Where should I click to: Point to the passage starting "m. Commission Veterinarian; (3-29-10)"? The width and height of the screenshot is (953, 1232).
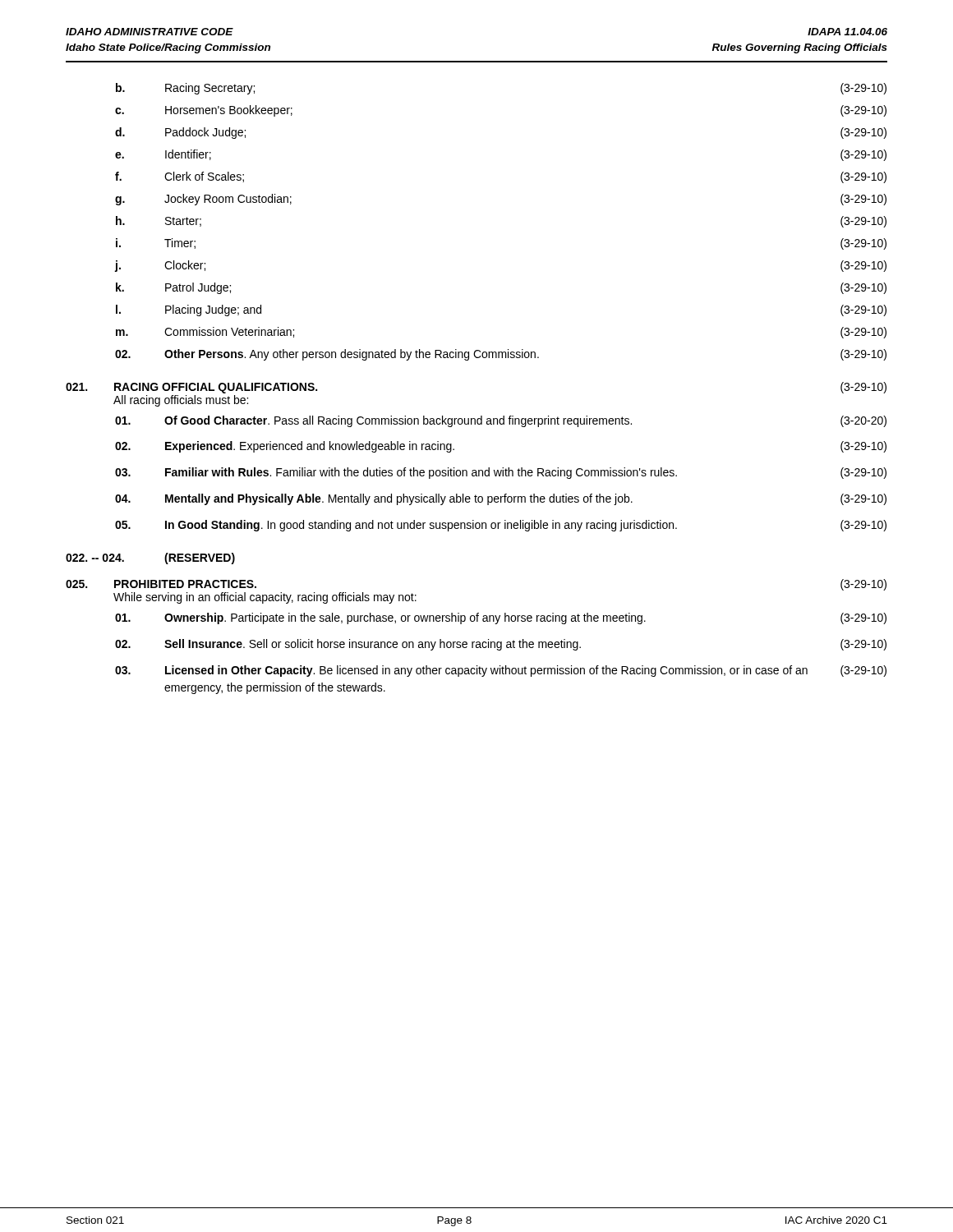coord(223,332)
